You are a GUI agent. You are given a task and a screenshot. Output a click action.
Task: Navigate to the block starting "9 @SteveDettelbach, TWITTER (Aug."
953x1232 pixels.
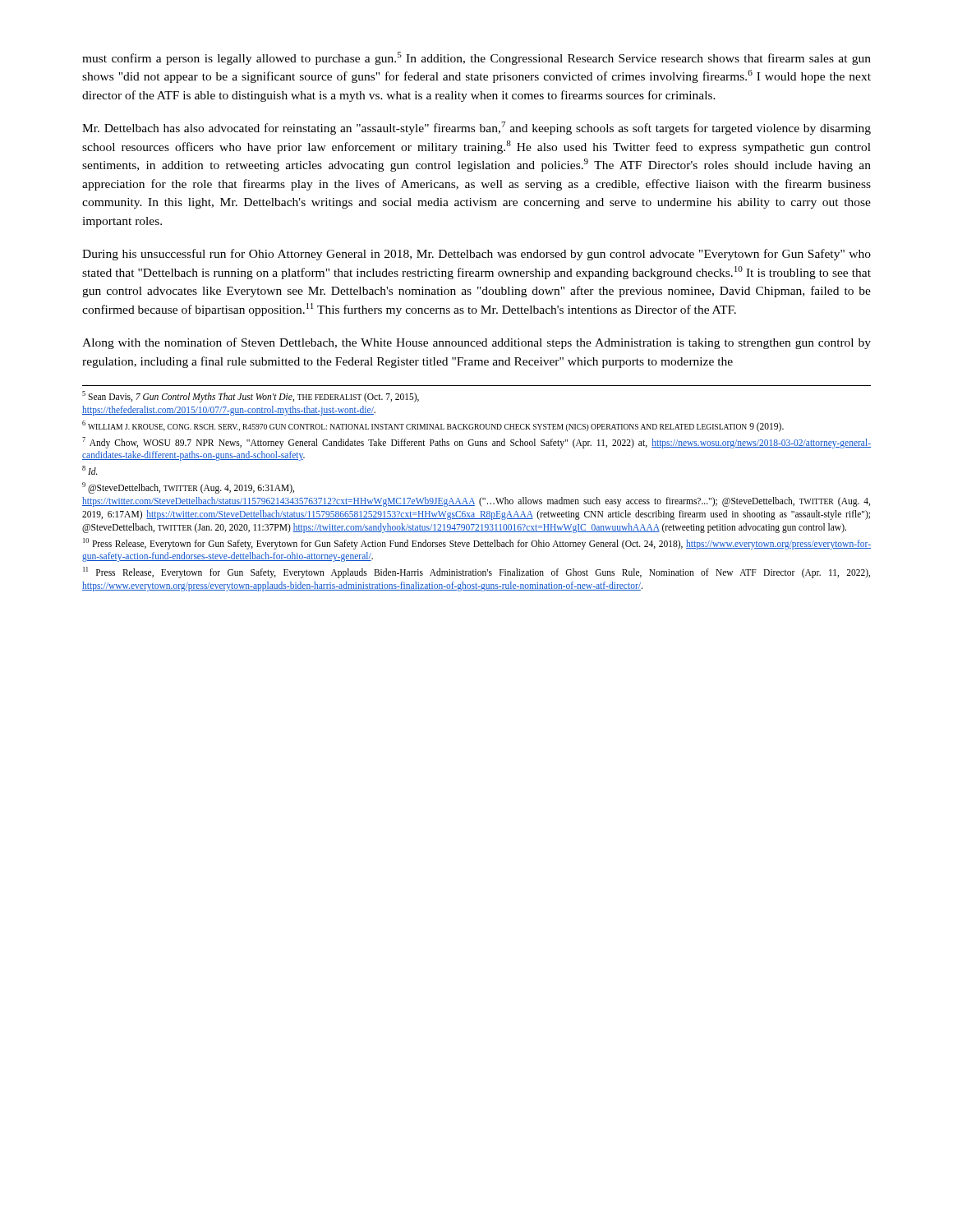click(476, 507)
